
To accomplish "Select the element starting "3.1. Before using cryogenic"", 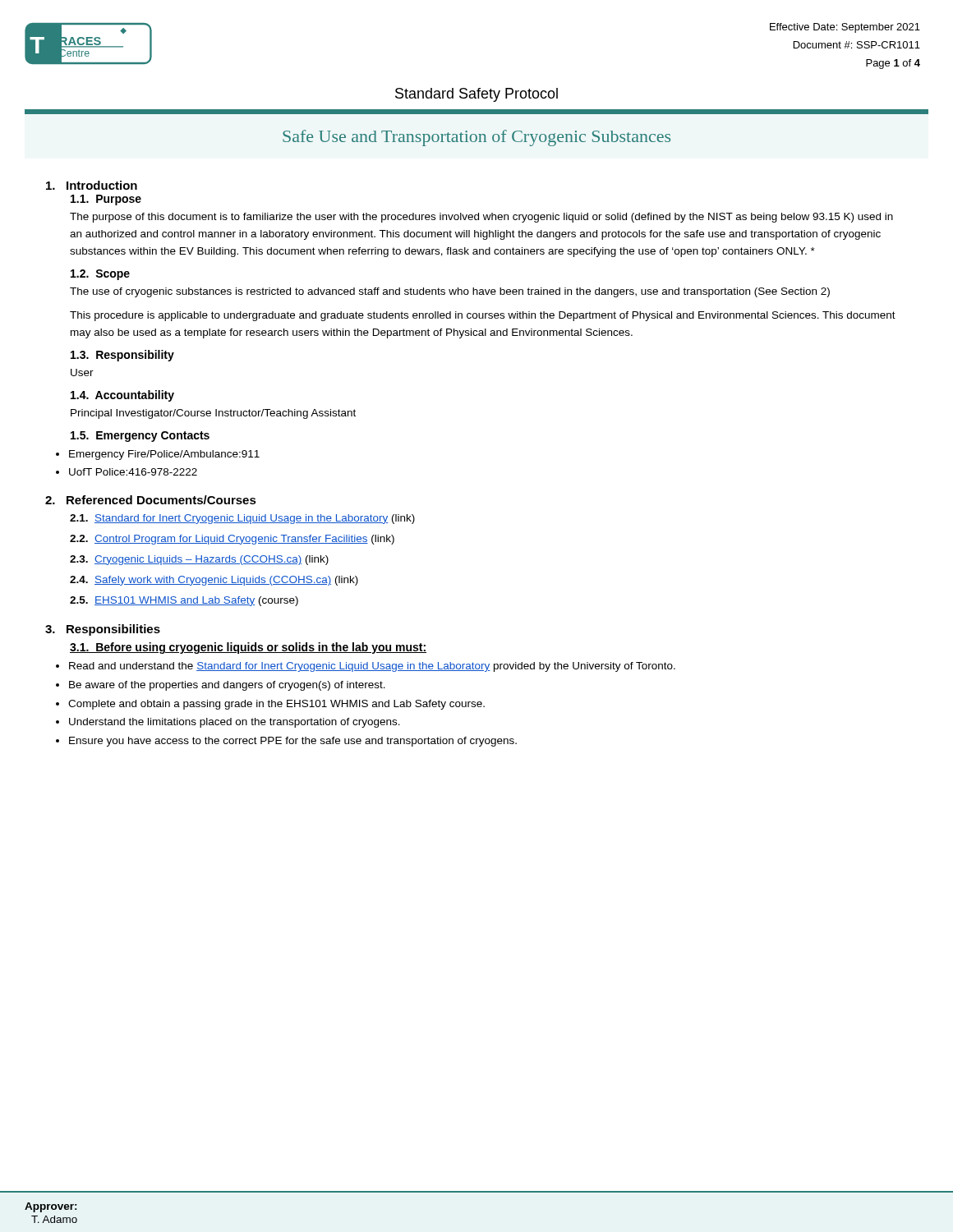I will click(x=248, y=648).
